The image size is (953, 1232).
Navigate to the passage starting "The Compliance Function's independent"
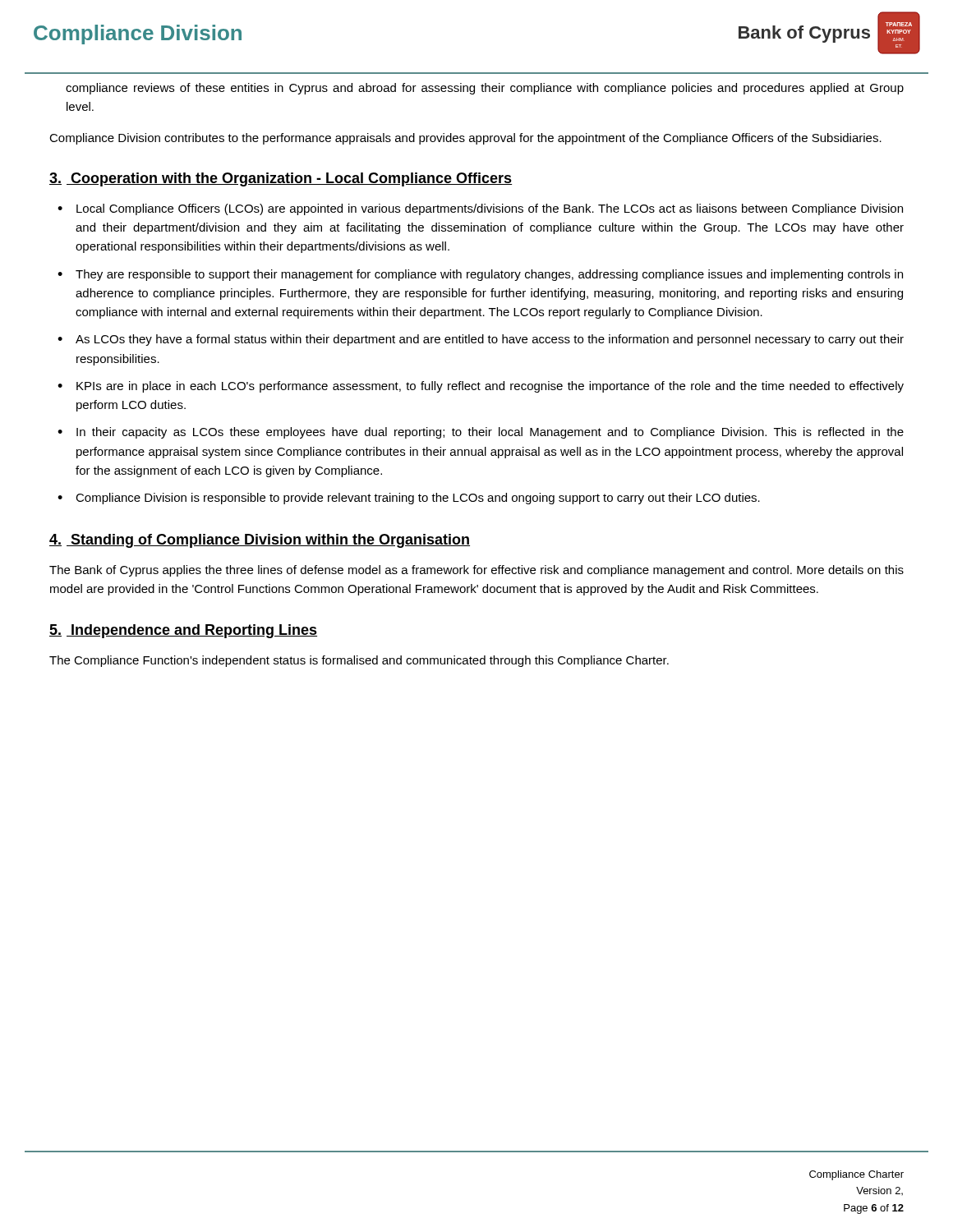point(359,660)
